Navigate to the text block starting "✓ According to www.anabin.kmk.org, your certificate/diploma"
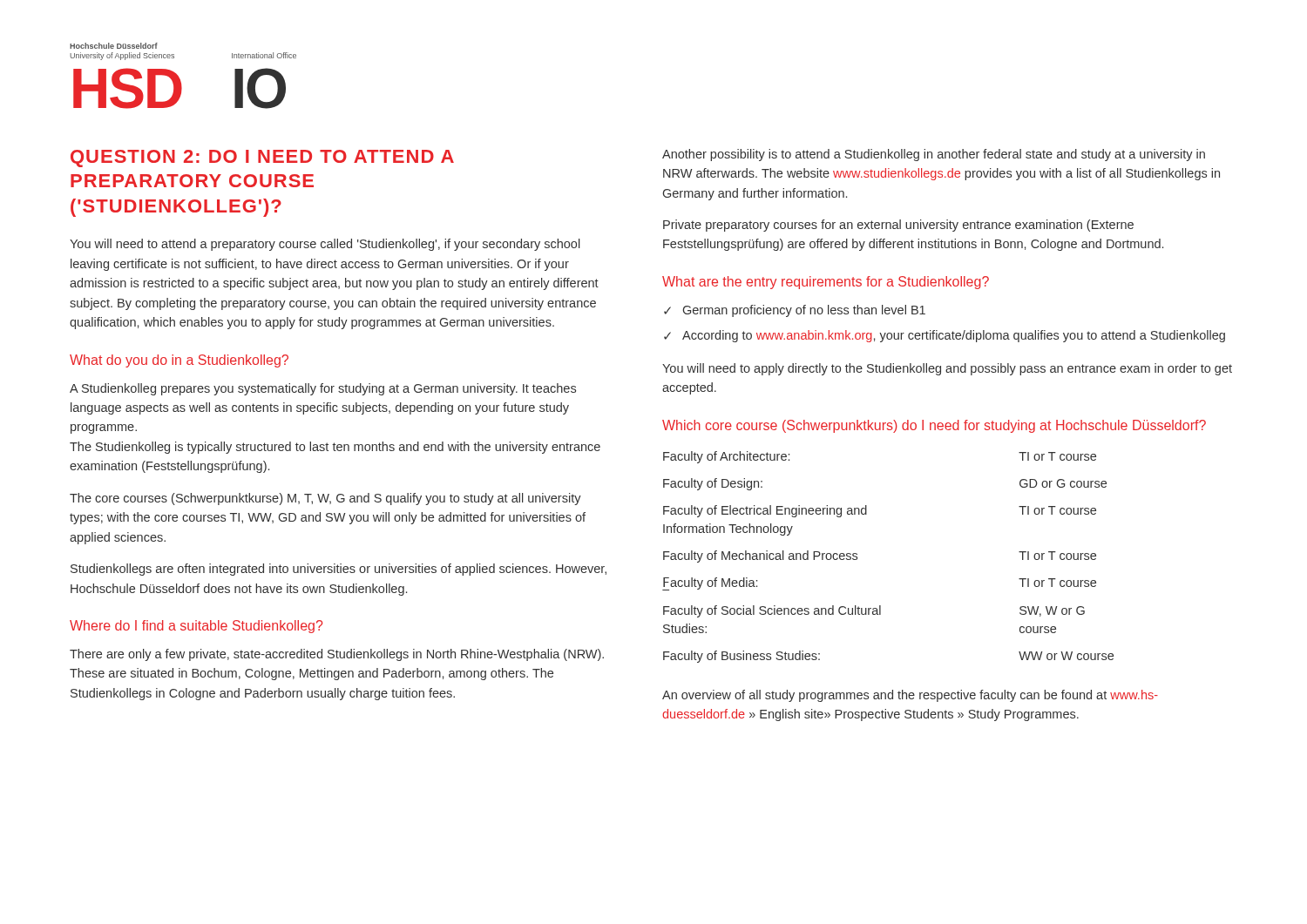Screen dimensions: 924x1307 (944, 336)
